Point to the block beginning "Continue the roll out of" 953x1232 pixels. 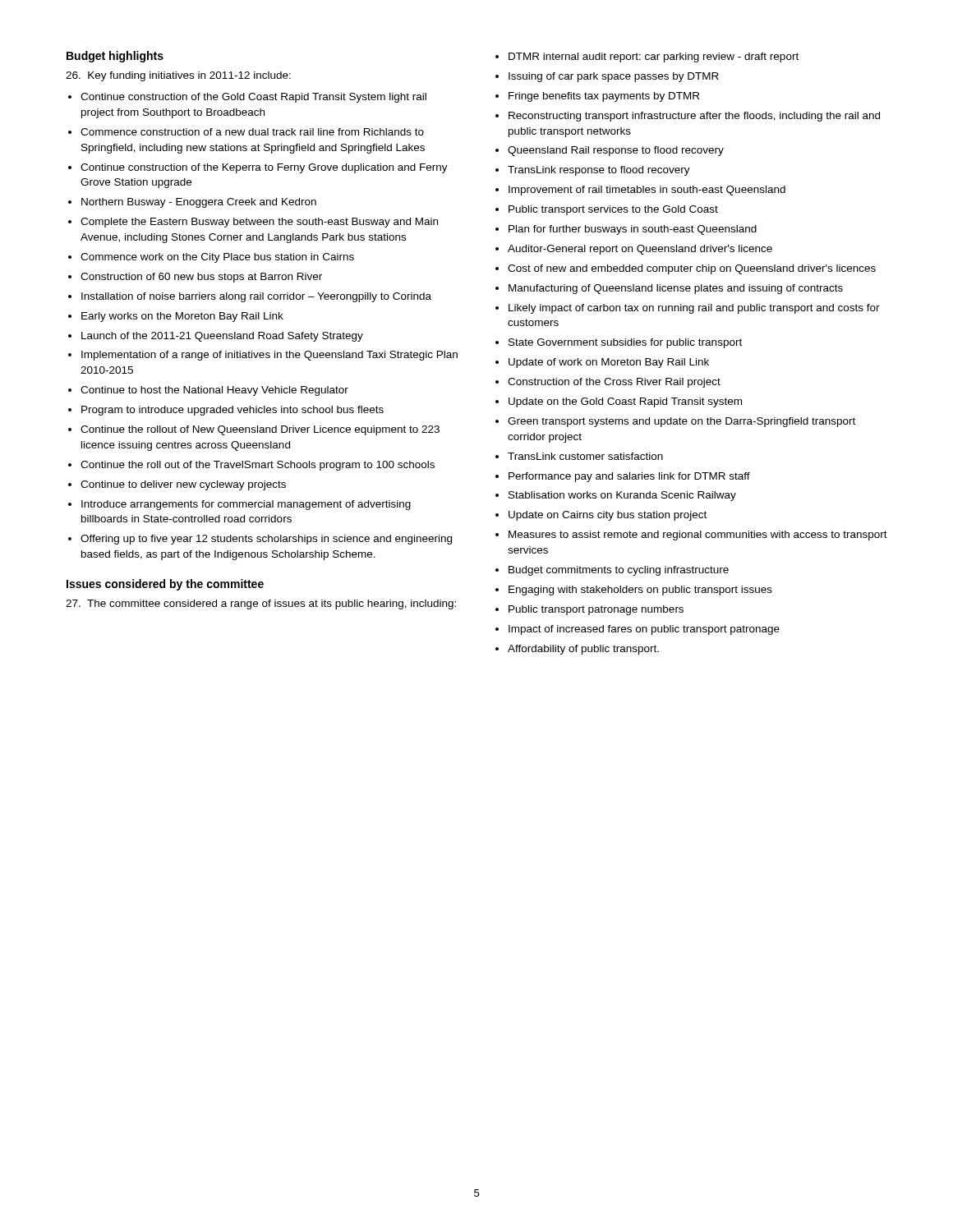pyautogui.click(x=258, y=464)
